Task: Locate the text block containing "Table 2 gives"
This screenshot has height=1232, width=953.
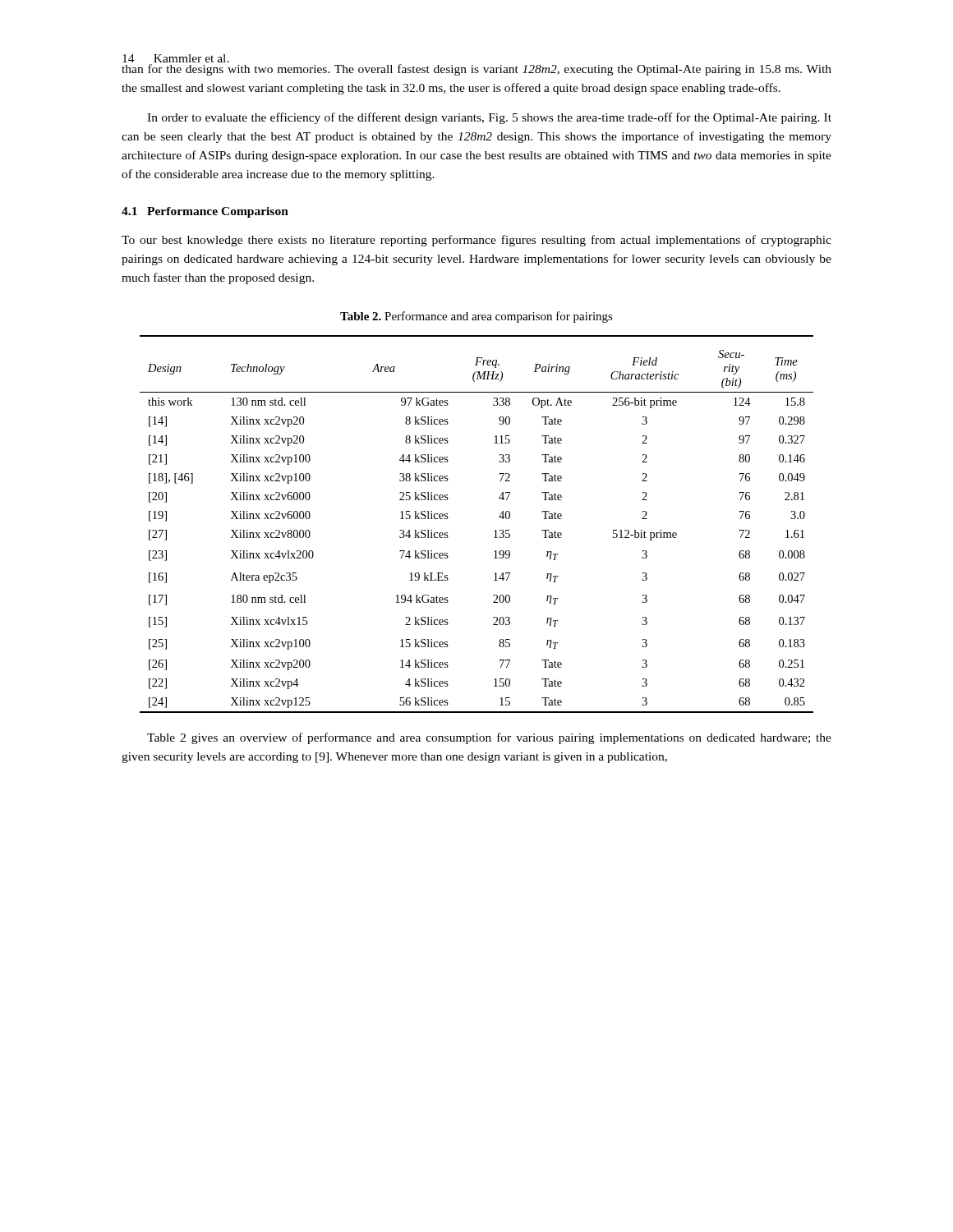Action: click(x=476, y=747)
